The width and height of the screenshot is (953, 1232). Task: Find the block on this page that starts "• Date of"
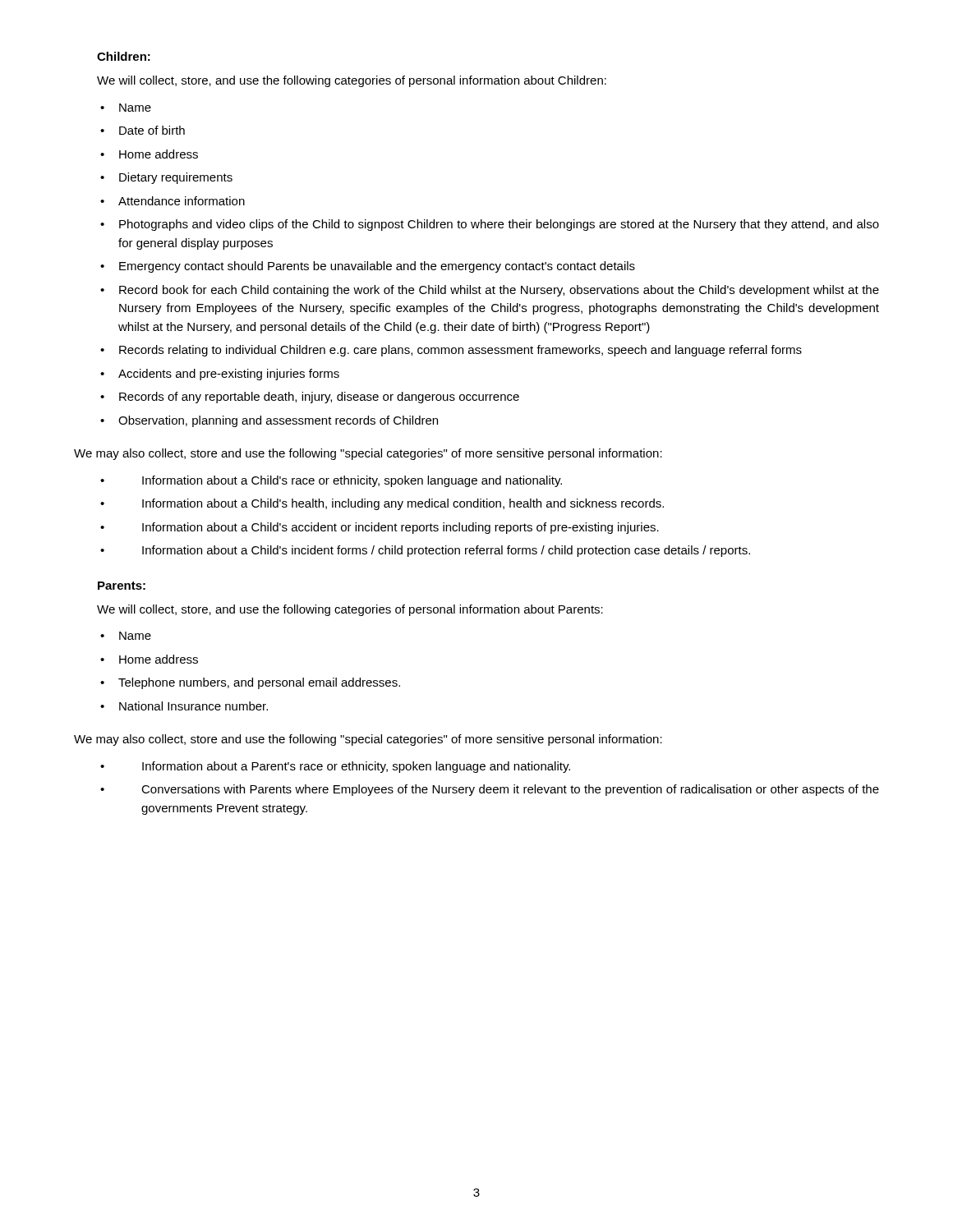pyautogui.click(x=143, y=130)
